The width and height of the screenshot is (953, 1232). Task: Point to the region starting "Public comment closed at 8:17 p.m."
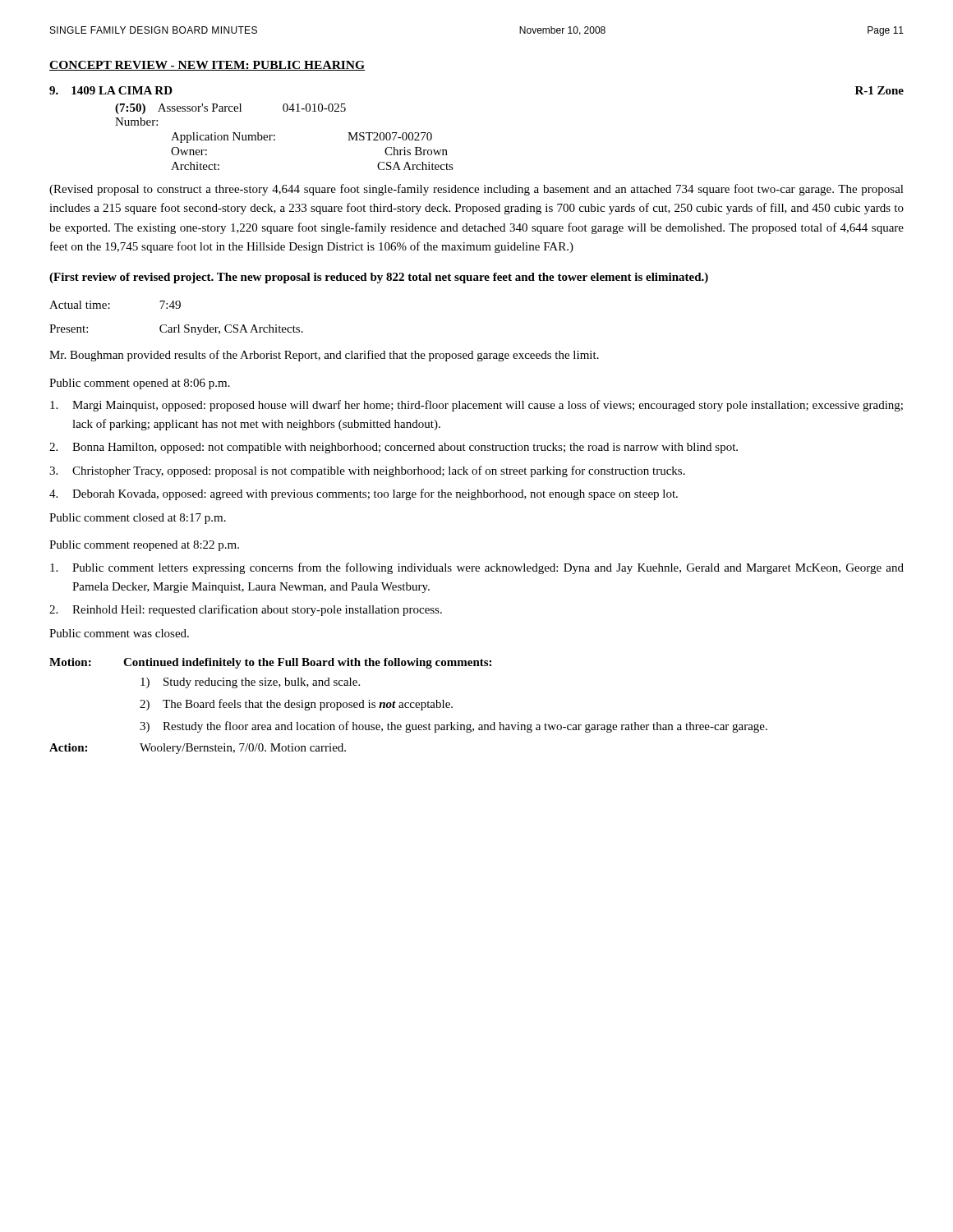point(138,517)
